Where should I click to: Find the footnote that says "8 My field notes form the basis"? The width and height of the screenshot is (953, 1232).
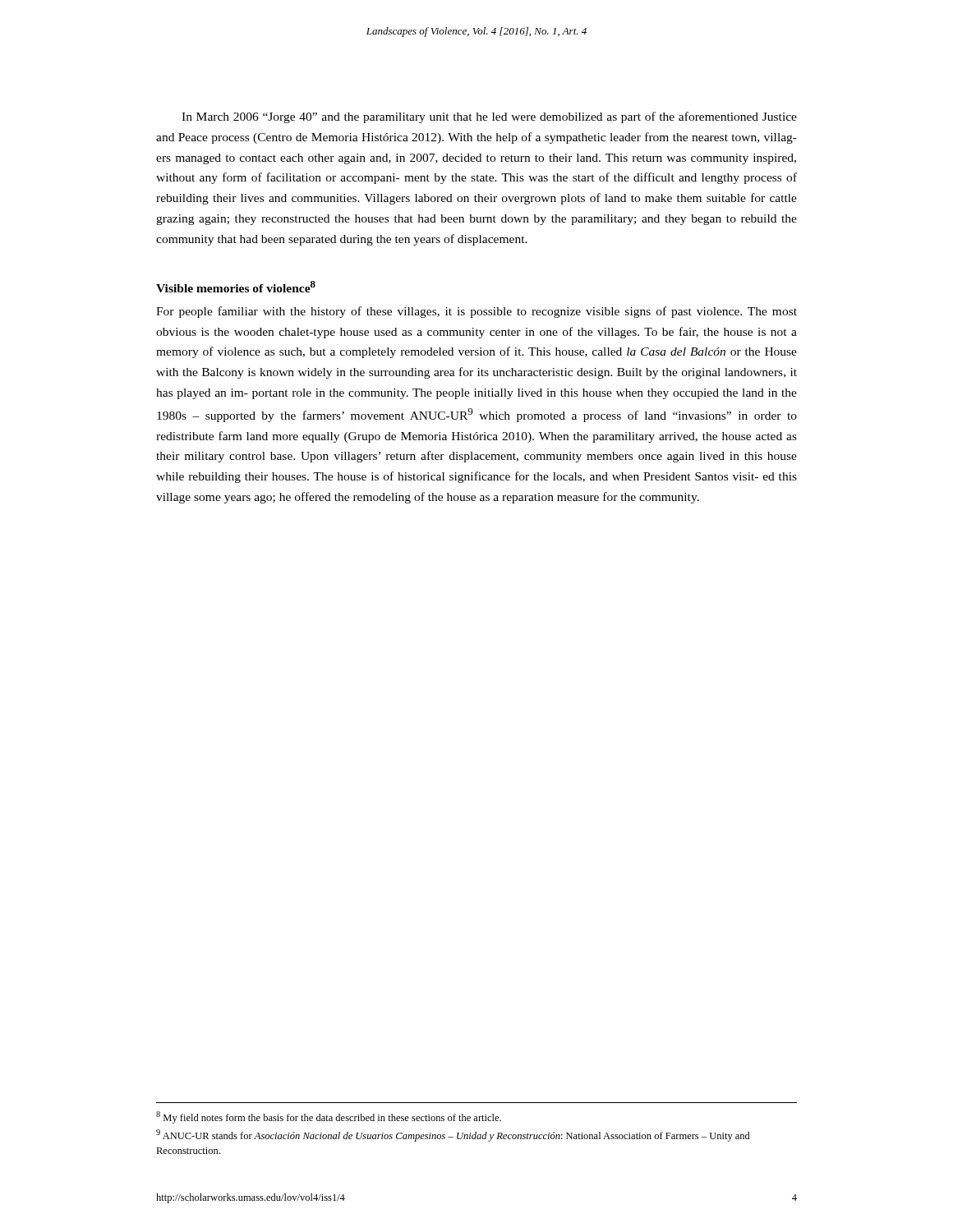point(329,1117)
